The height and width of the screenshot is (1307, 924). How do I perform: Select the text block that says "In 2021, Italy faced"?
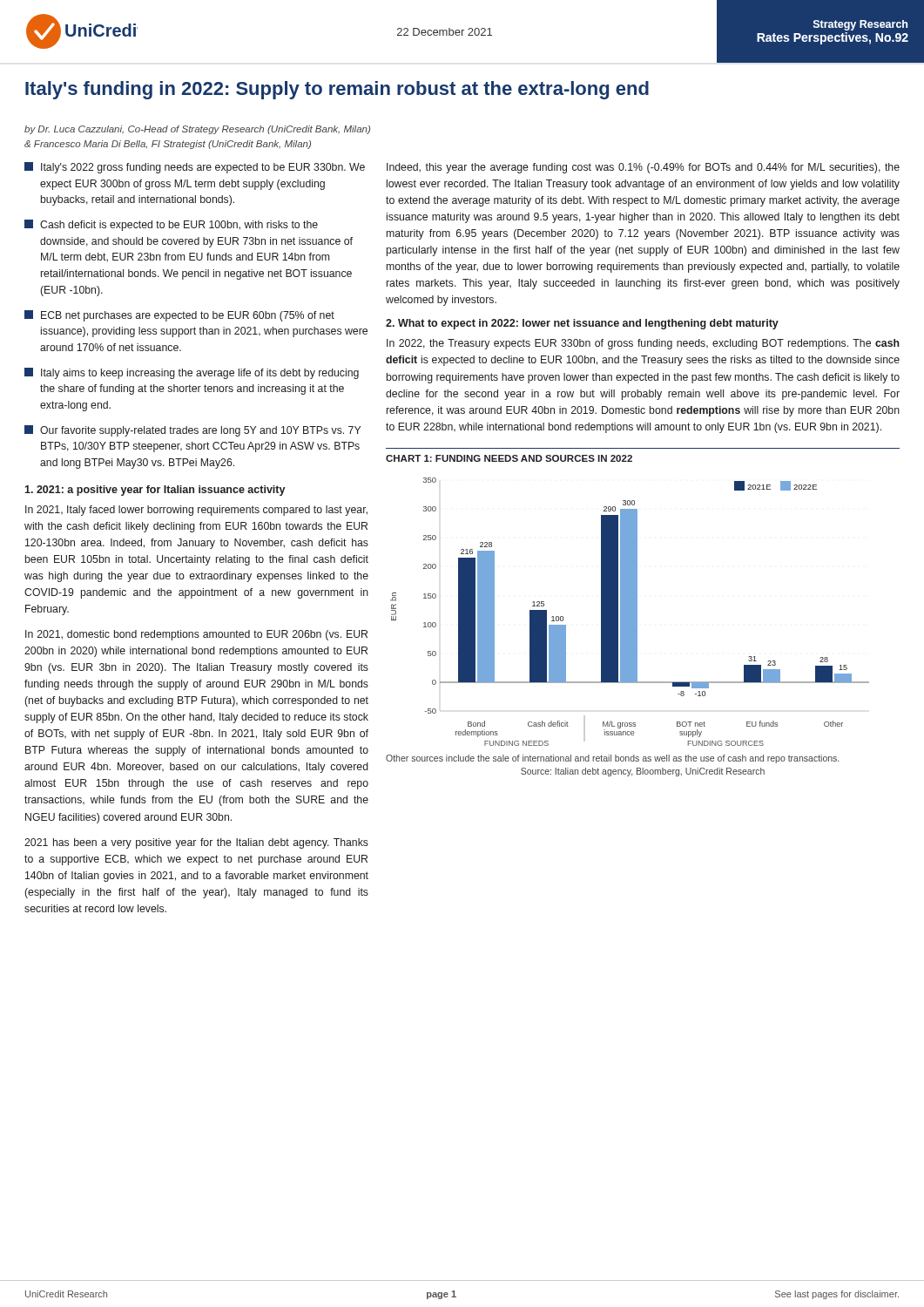pyautogui.click(x=196, y=559)
